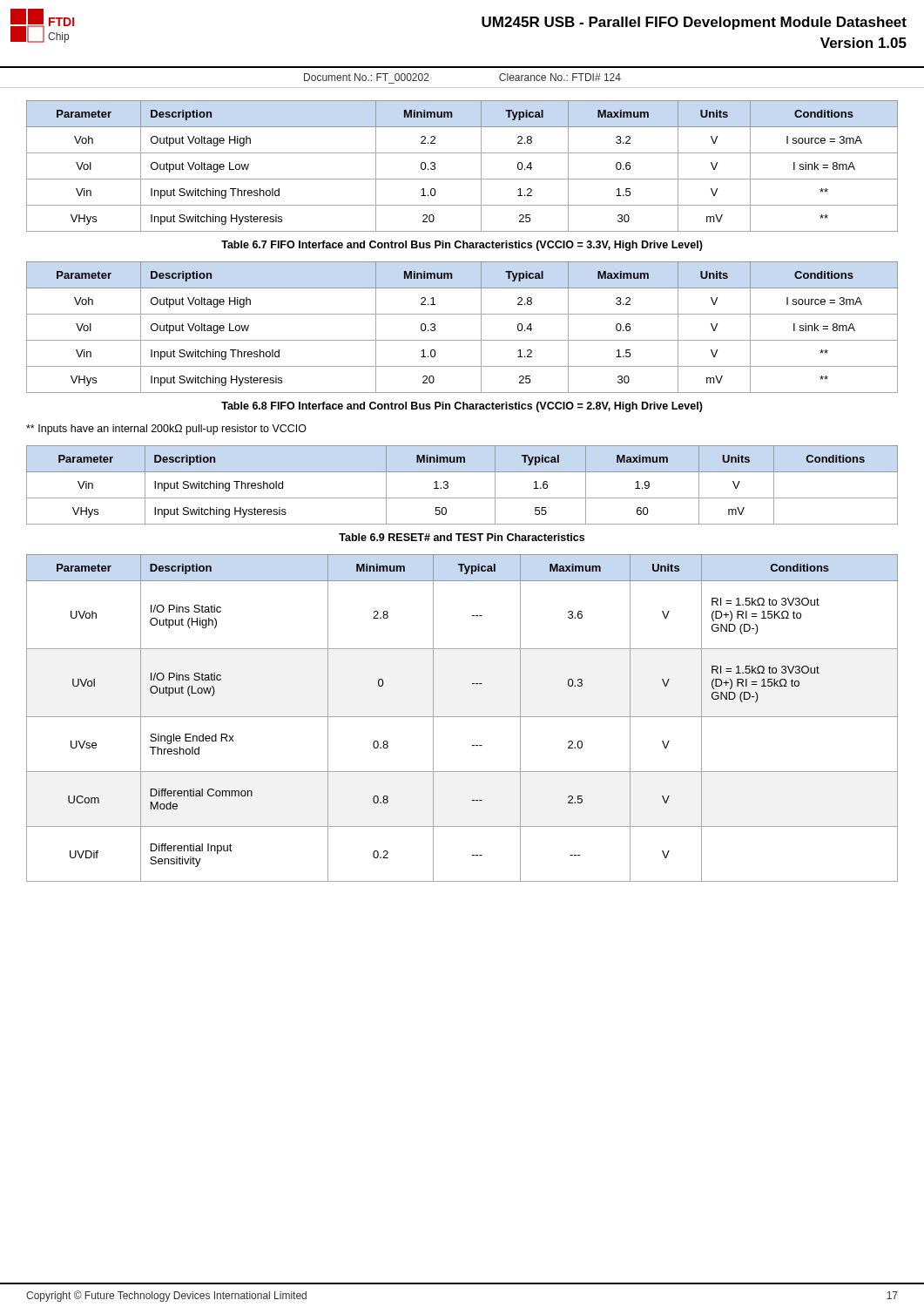Locate the table with the text "I/O Pins Static Output (Low)"
The image size is (924, 1307).
[462, 718]
